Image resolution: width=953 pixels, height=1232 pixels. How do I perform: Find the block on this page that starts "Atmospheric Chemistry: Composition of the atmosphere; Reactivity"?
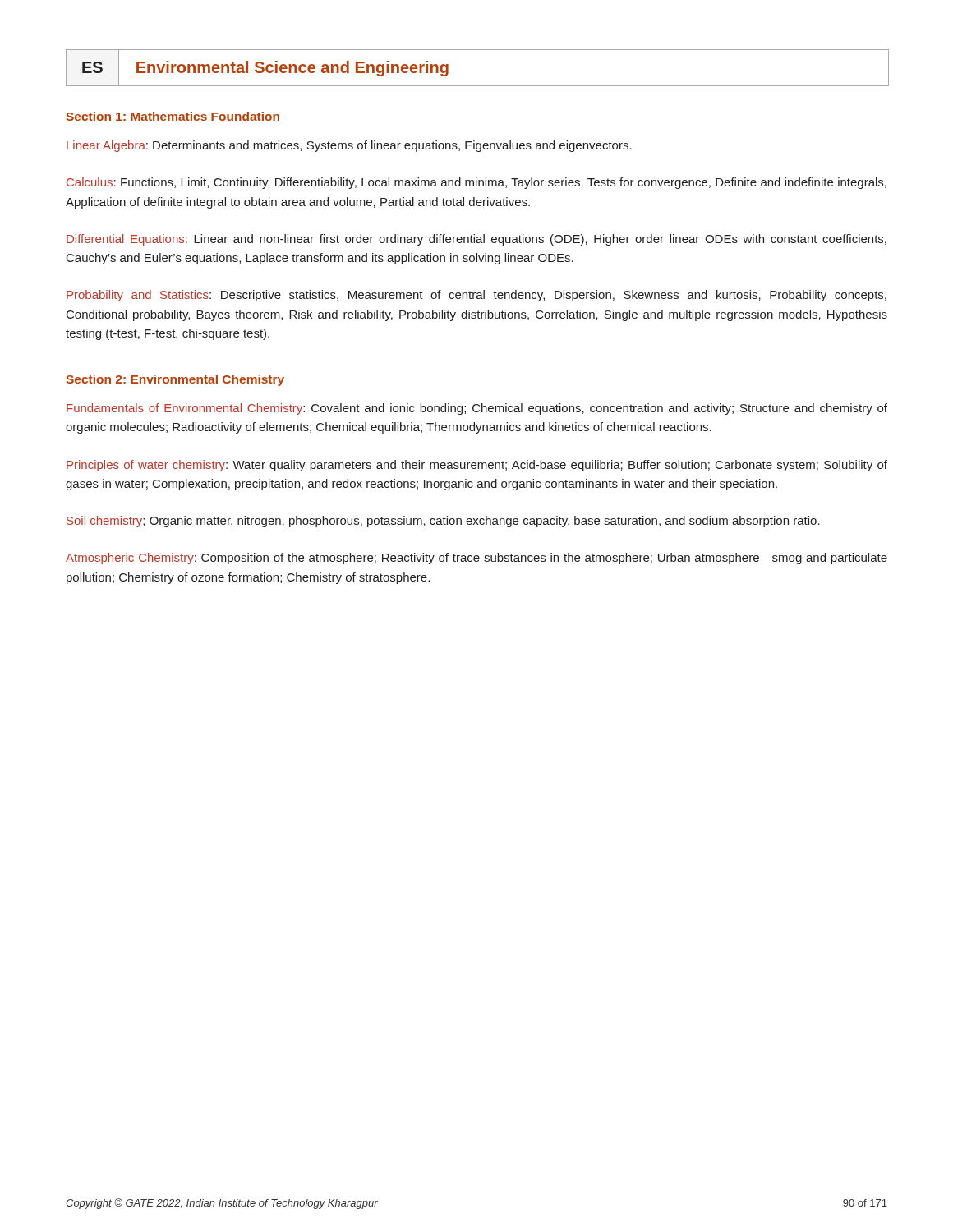pos(476,567)
